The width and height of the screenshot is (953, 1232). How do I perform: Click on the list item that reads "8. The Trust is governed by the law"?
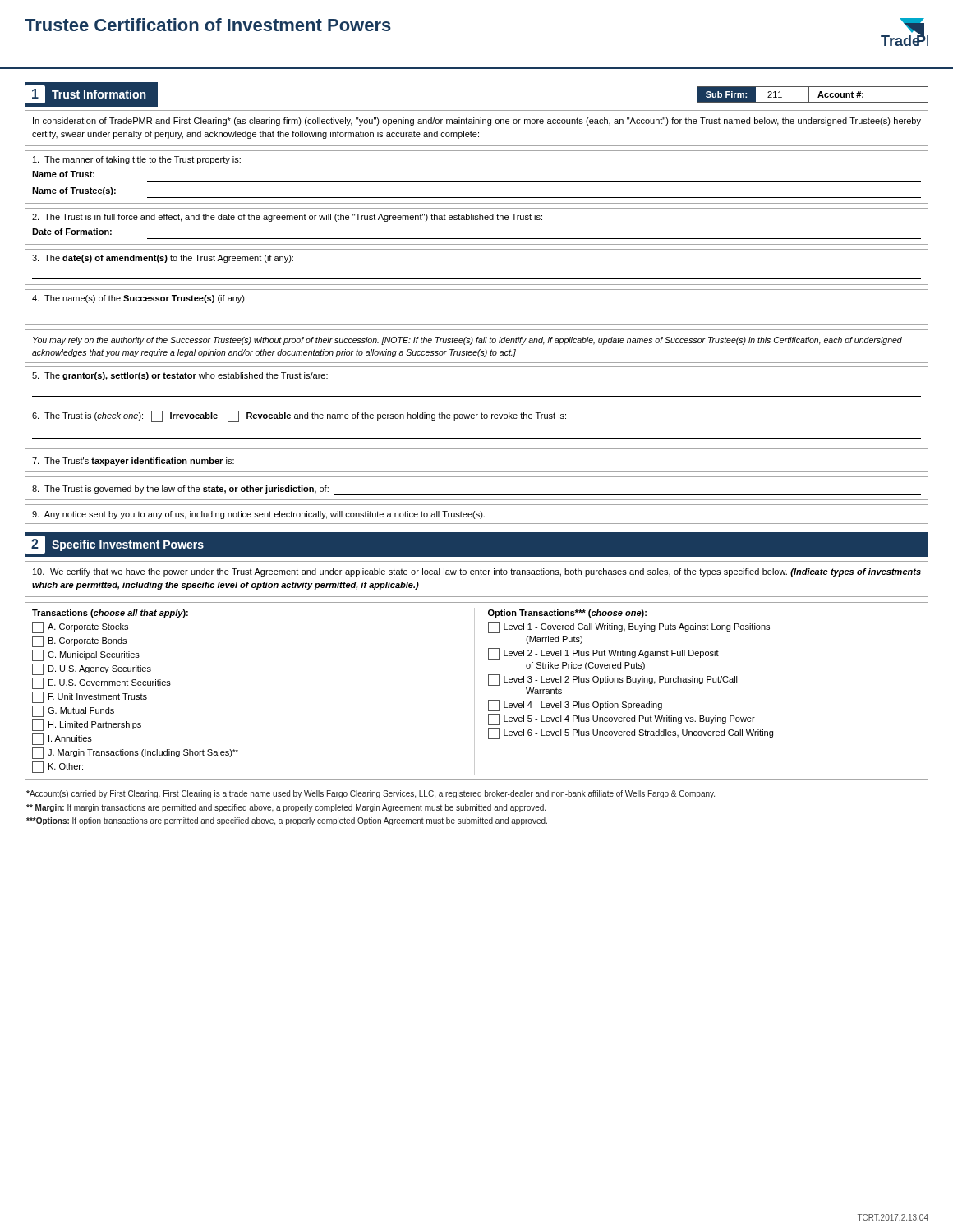[476, 489]
